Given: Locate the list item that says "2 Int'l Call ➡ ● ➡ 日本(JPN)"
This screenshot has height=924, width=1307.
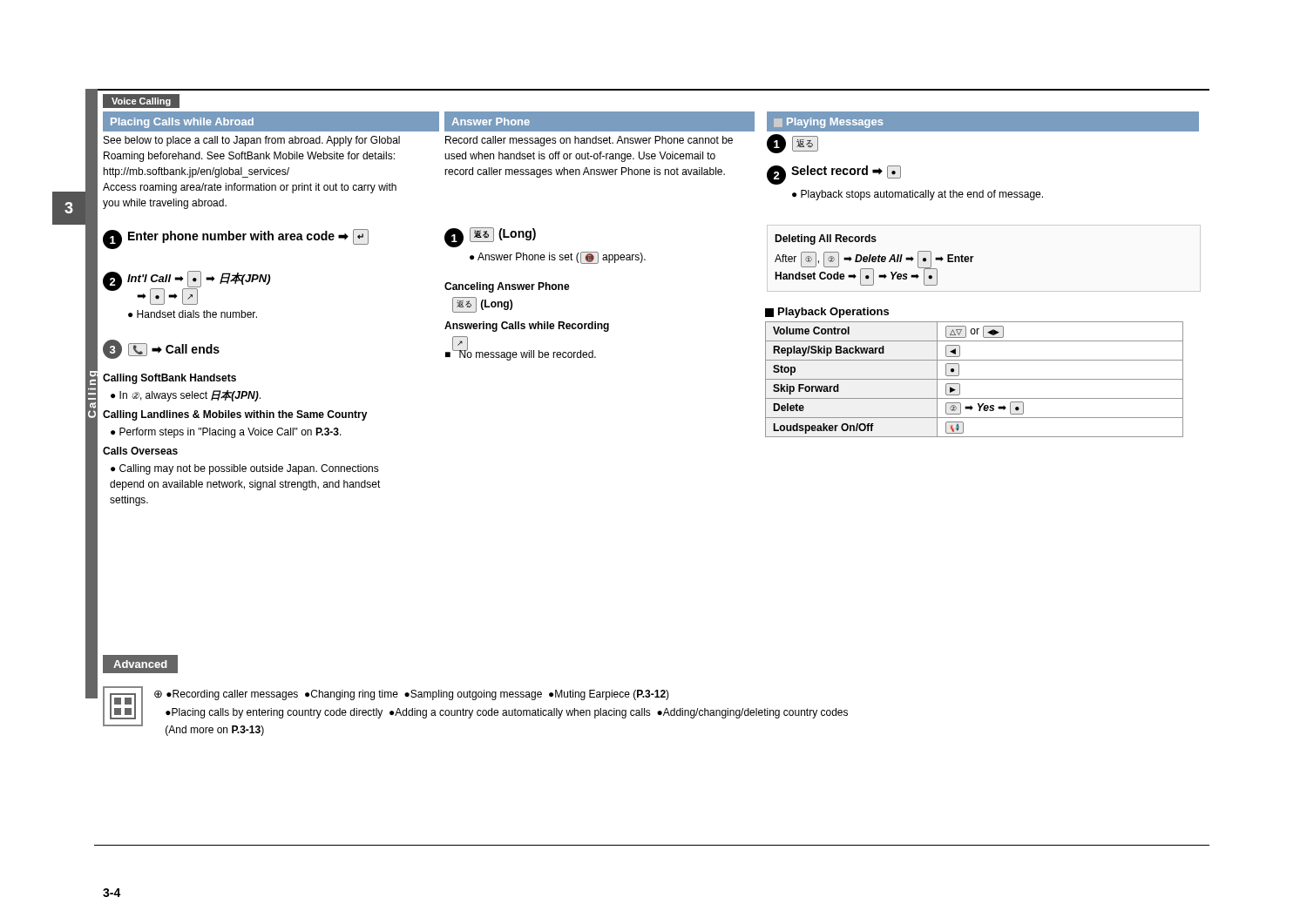Looking at the screenshot, I should click(x=260, y=295).
